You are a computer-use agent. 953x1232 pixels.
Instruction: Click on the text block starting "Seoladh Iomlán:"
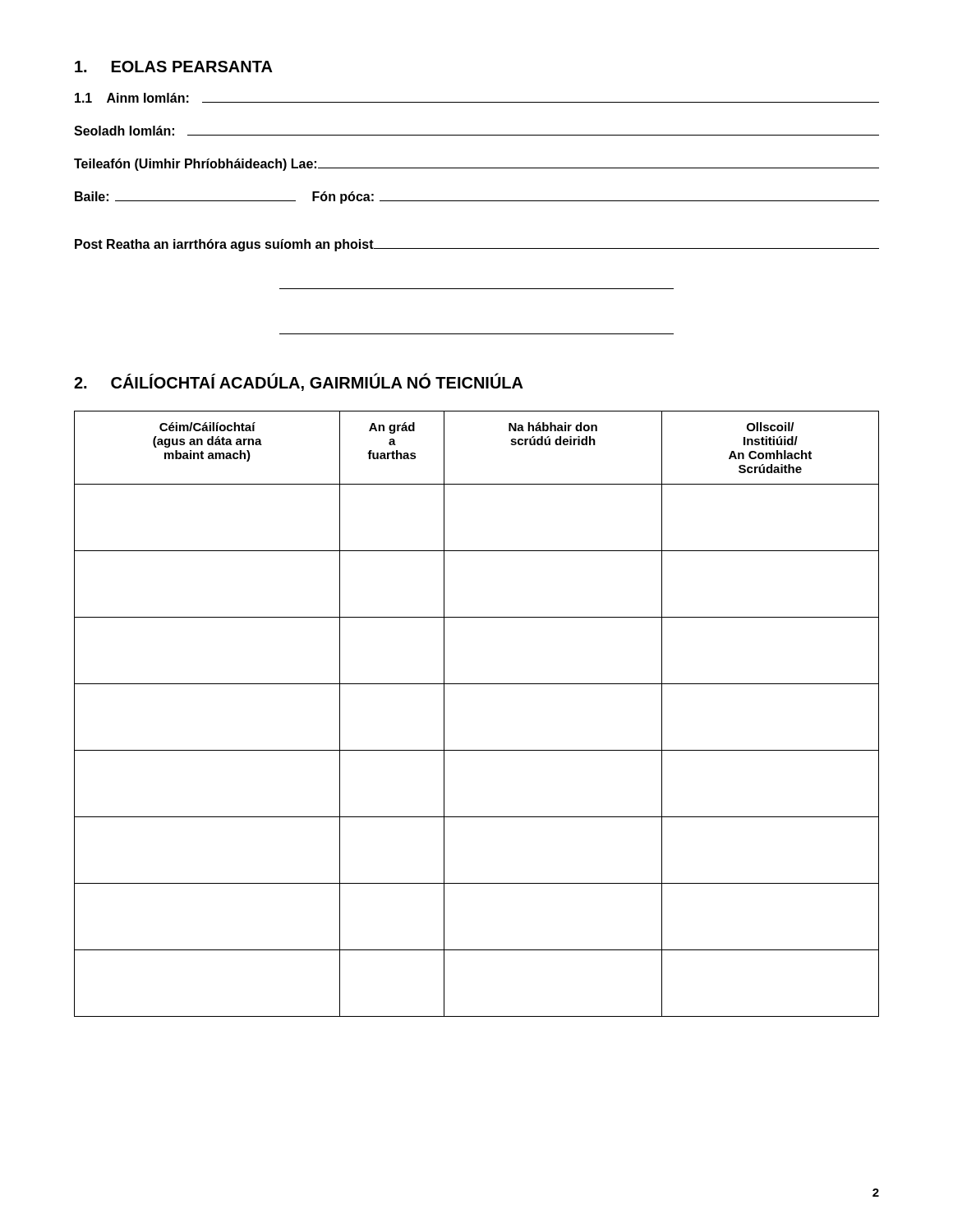(x=476, y=131)
